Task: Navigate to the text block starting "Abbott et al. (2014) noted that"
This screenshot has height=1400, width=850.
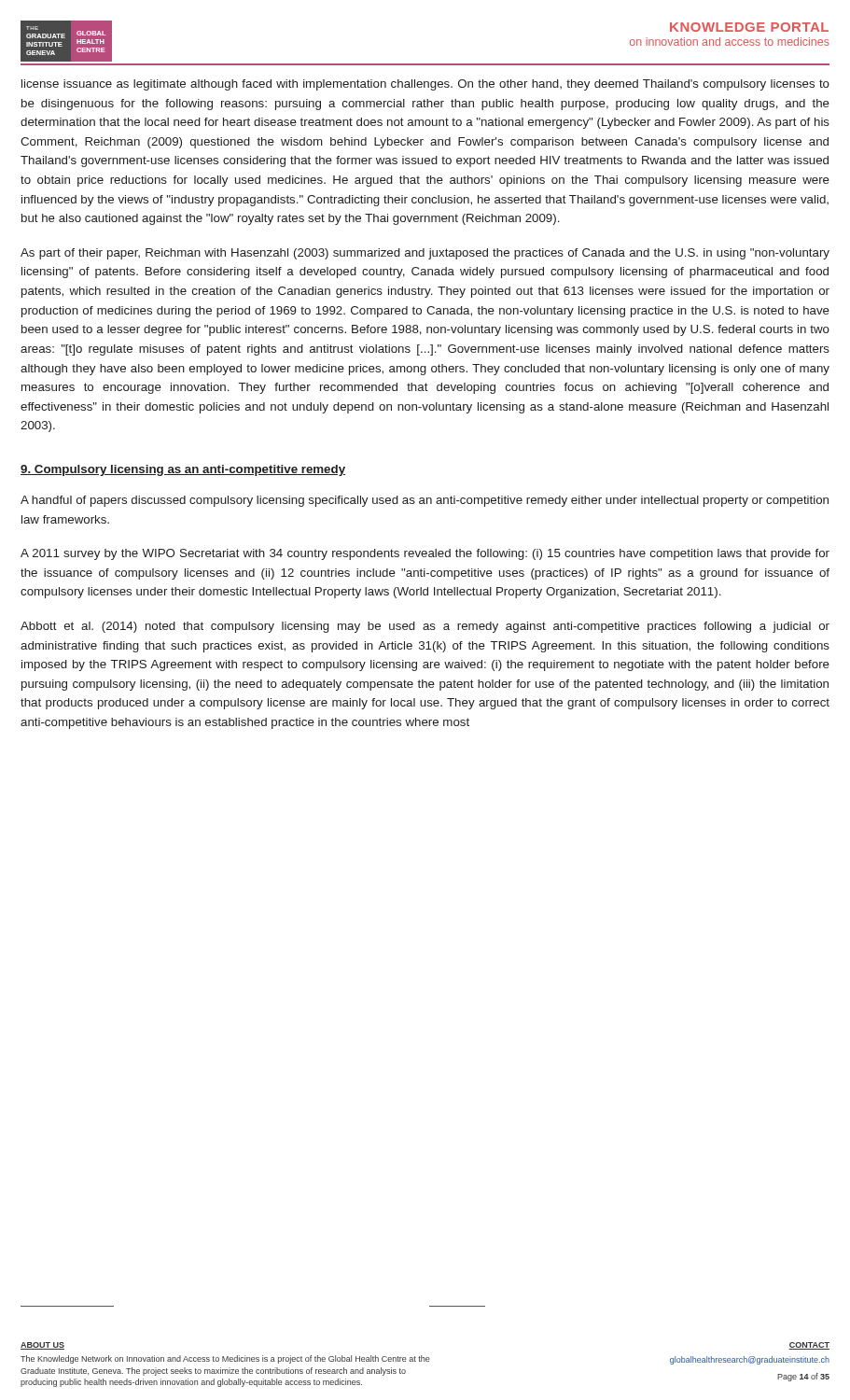Action: [x=425, y=674]
